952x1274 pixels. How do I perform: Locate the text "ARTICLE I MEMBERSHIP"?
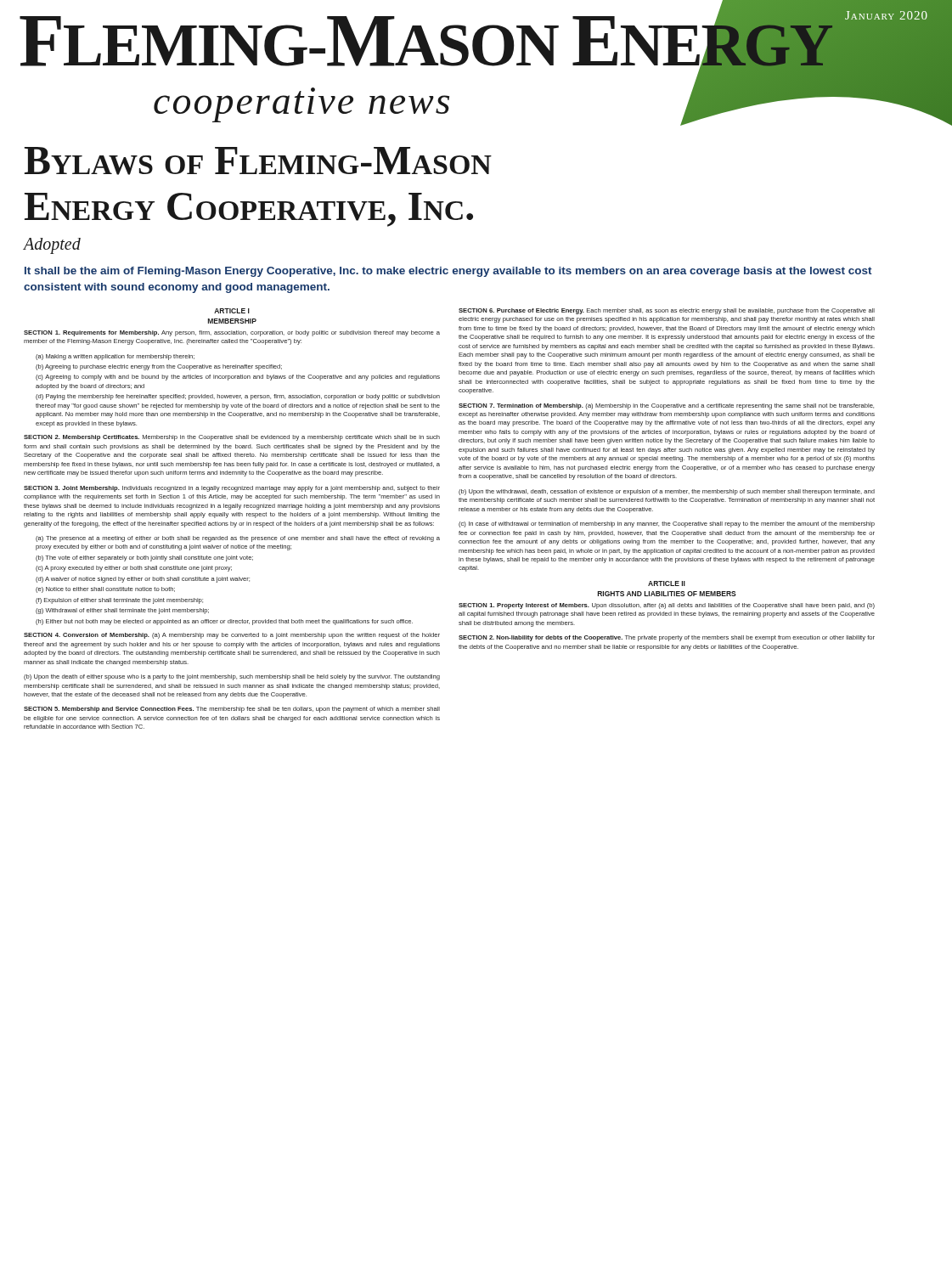(232, 316)
